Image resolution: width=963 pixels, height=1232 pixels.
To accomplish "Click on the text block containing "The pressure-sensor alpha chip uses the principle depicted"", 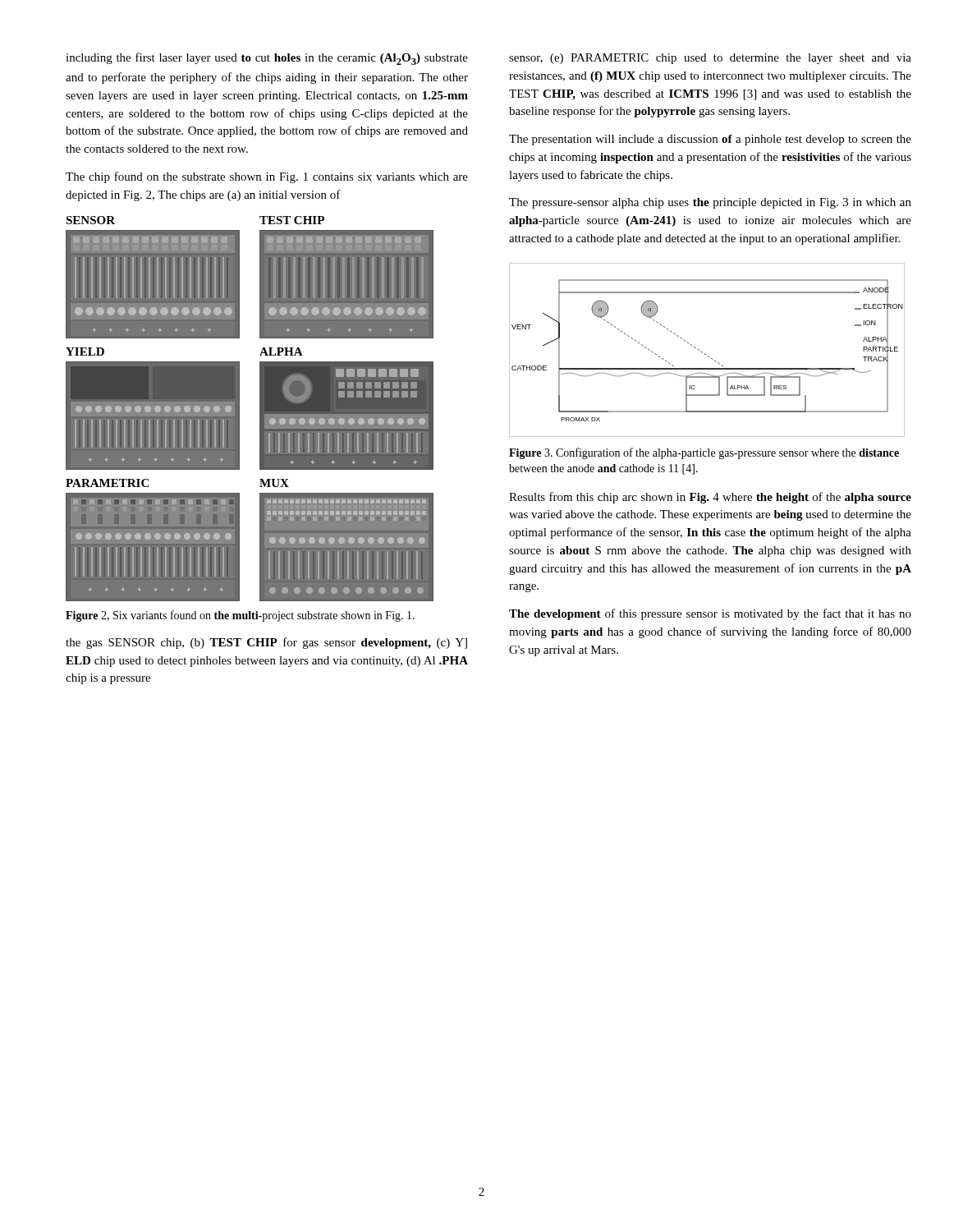I will 710,221.
